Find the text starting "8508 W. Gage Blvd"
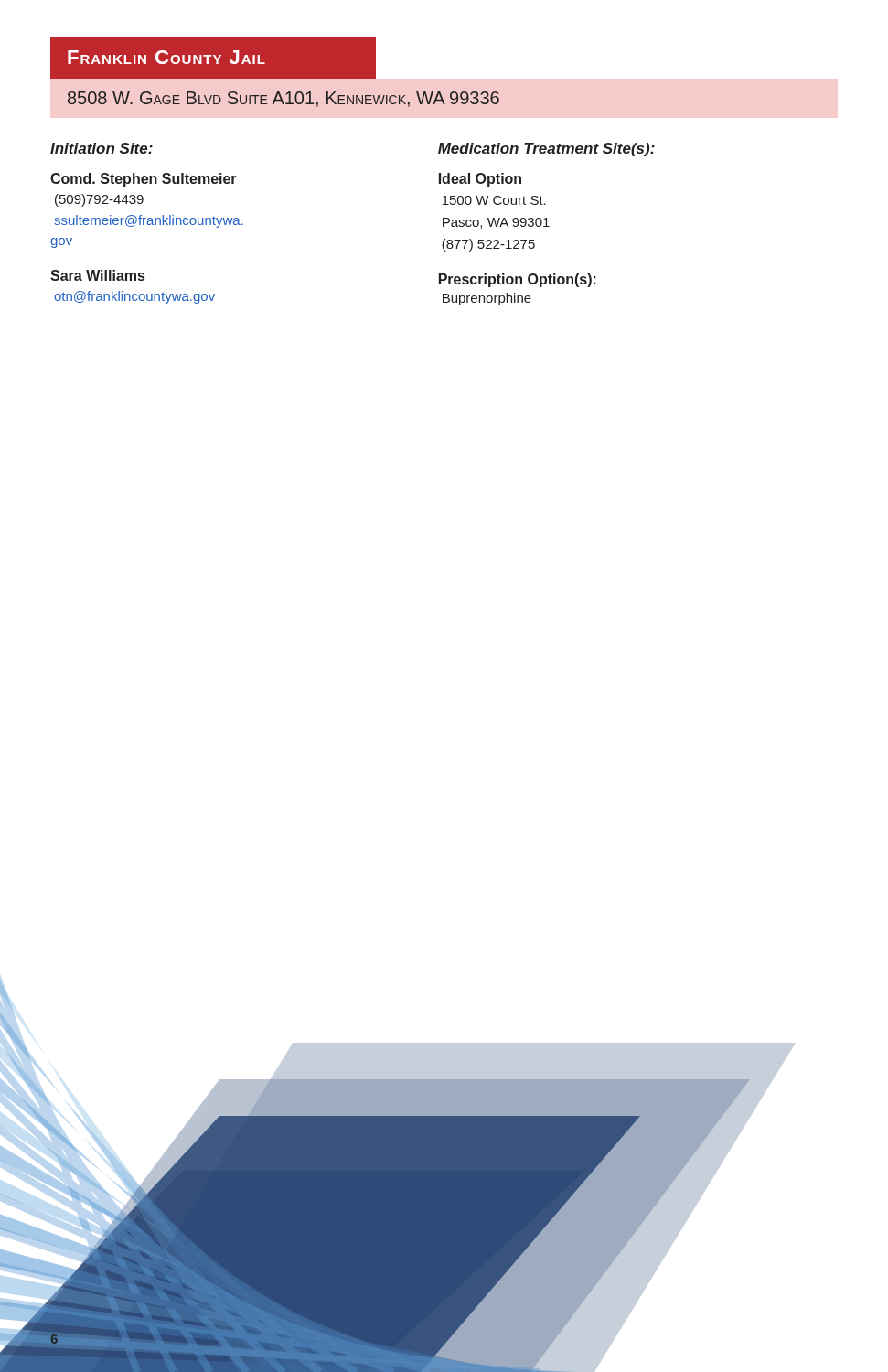This screenshot has width=888, height=1372. coord(444,98)
